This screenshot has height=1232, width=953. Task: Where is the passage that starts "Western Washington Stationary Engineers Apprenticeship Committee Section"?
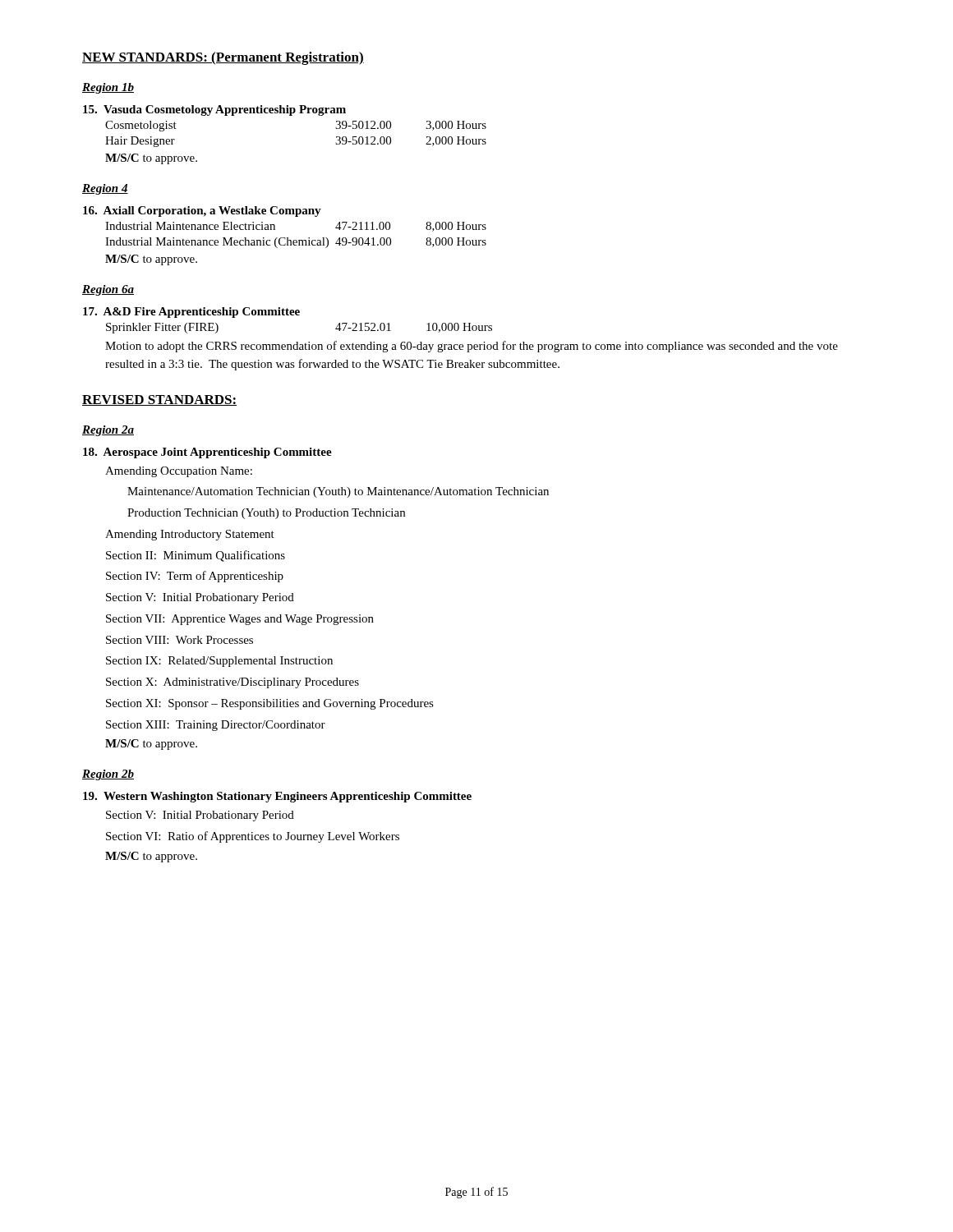[277, 797]
